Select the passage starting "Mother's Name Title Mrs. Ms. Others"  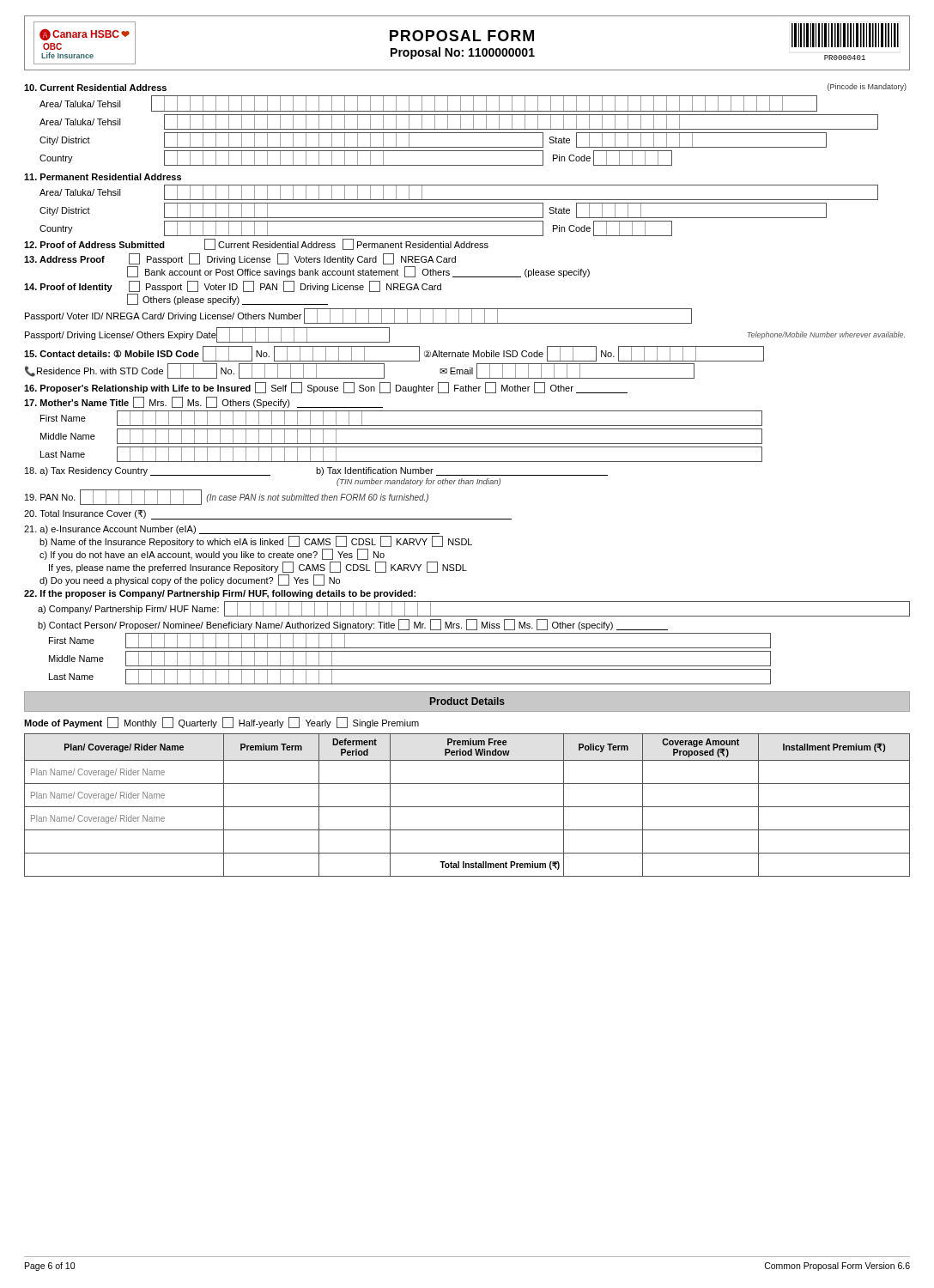click(467, 429)
